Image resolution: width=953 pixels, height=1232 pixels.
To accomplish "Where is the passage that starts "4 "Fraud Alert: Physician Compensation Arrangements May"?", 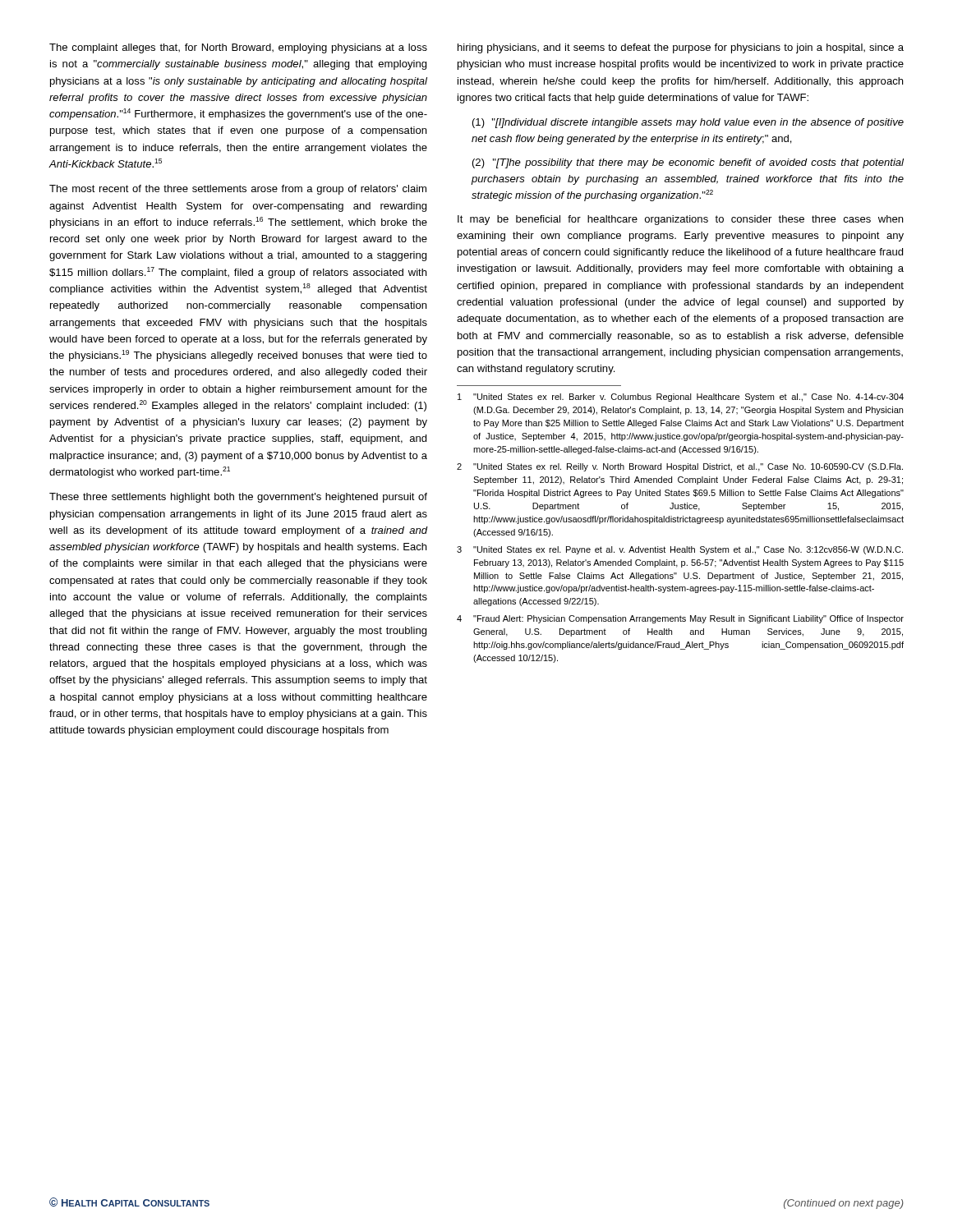I will point(680,639).
